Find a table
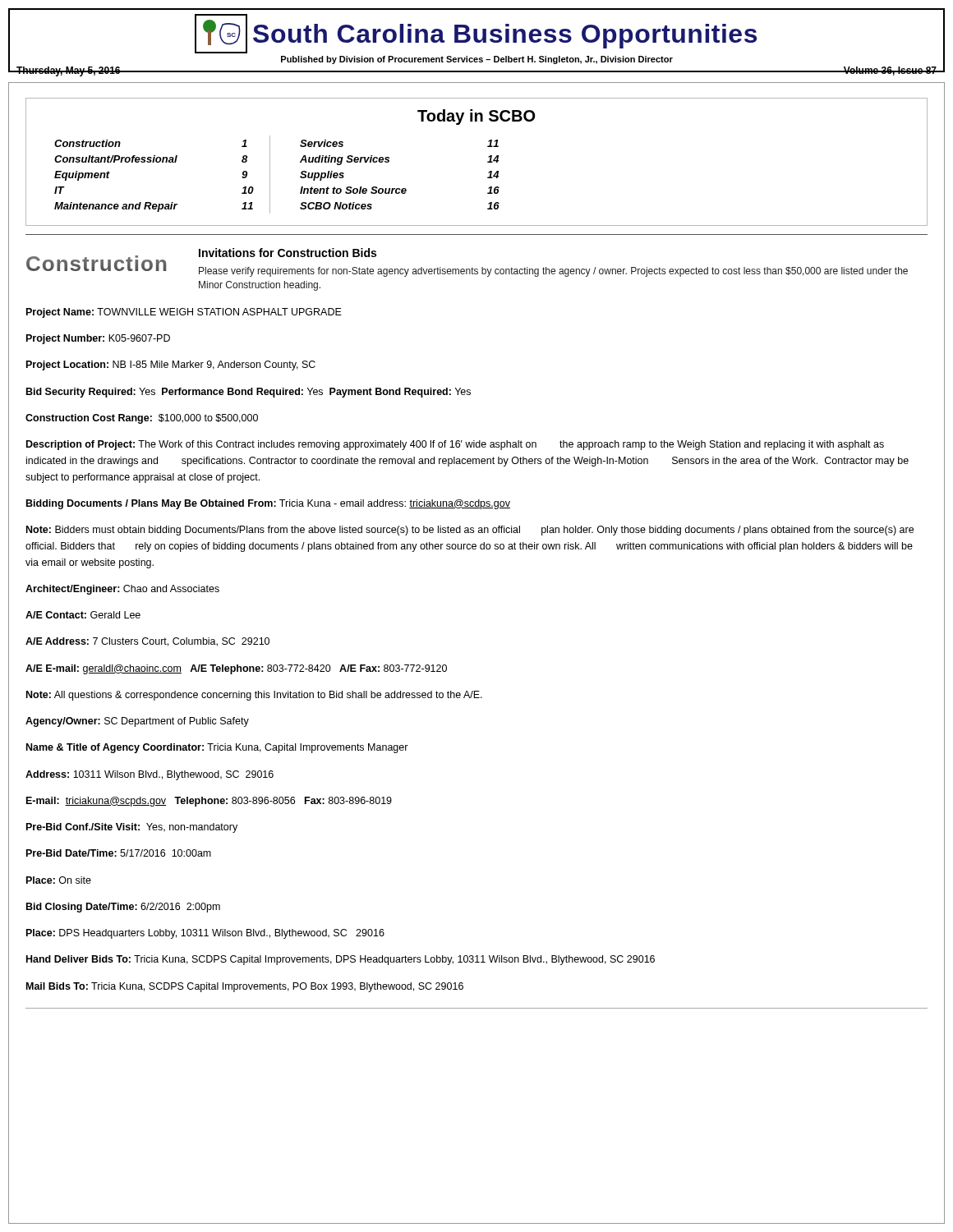 pyautogui.click(x=476, y=162)
